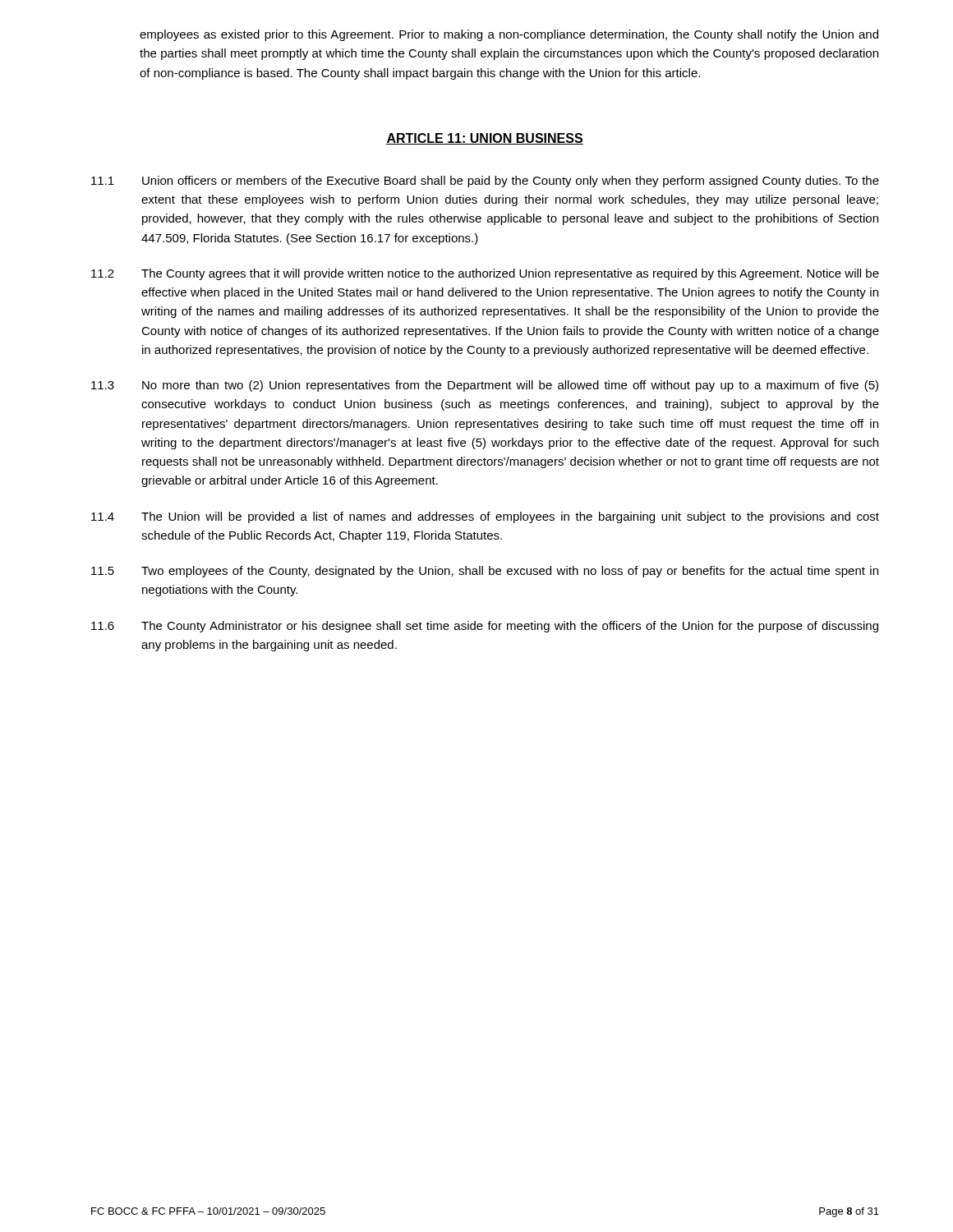Click on the list item with the text "11.4 The Union will be"
Screen dimensions: 1232x953
pos(485,525)
